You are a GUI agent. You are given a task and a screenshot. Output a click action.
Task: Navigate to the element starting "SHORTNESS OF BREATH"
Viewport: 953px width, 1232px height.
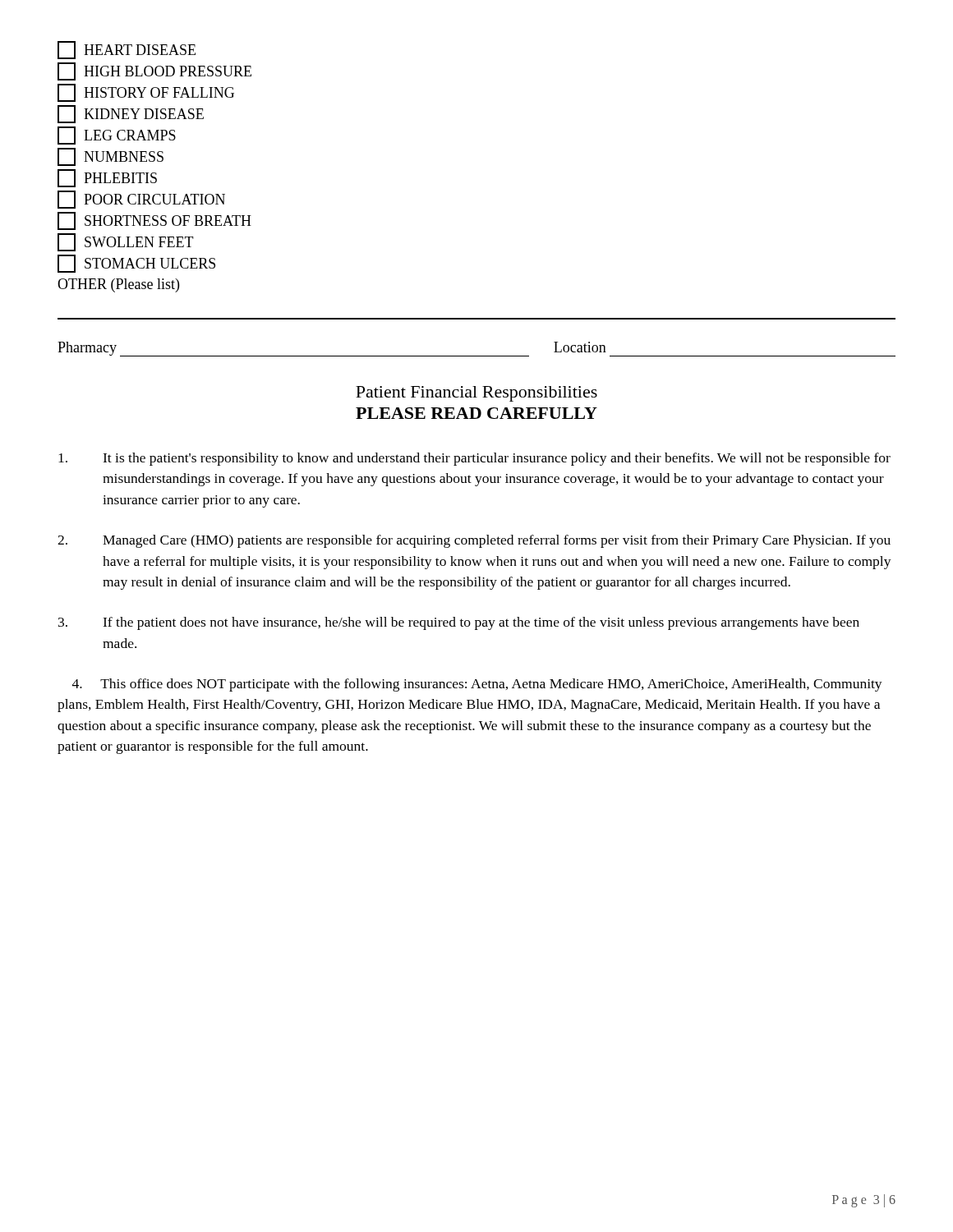(154, 221)
